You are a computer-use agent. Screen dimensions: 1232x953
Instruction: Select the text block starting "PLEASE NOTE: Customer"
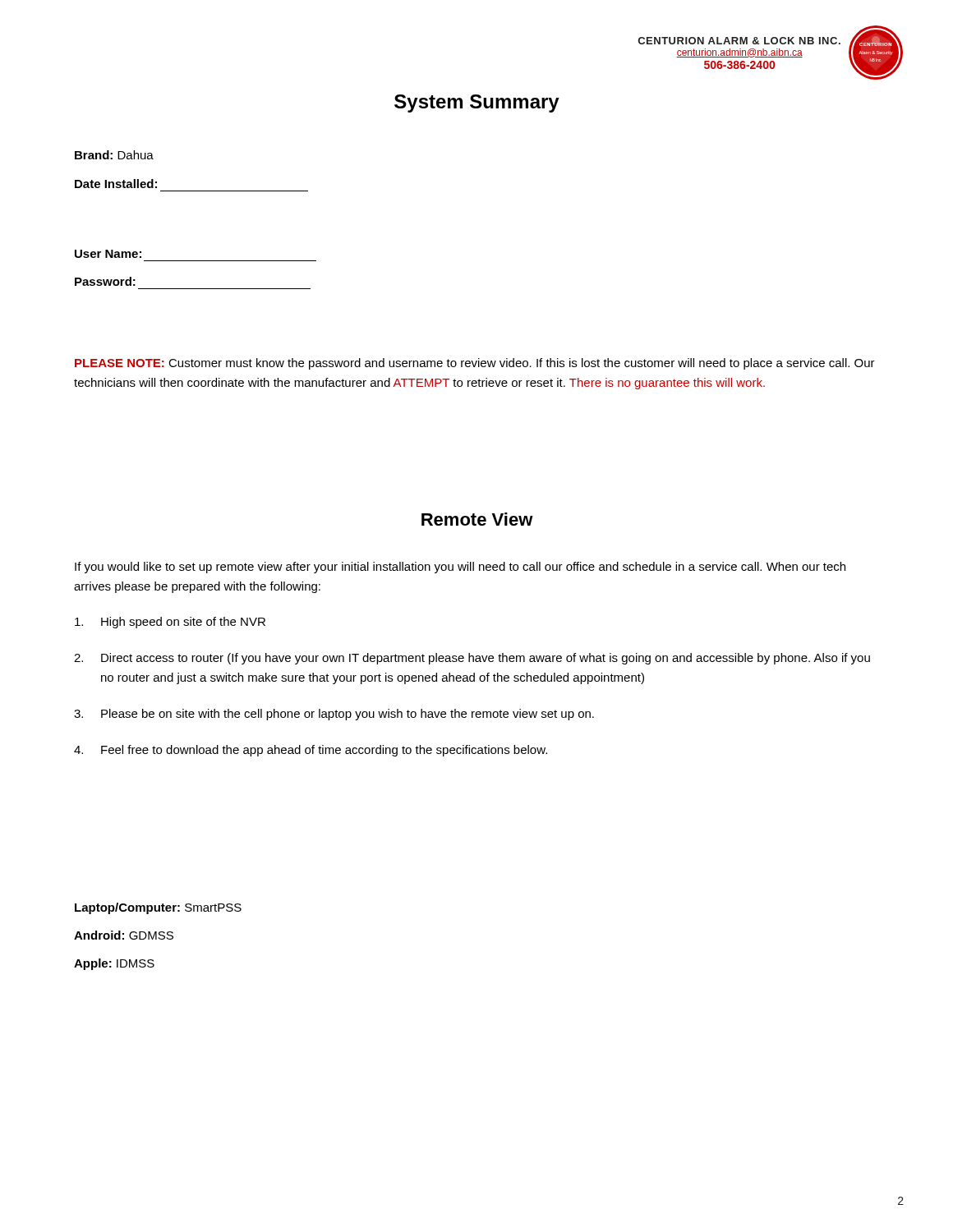click(x=474, y=372)
